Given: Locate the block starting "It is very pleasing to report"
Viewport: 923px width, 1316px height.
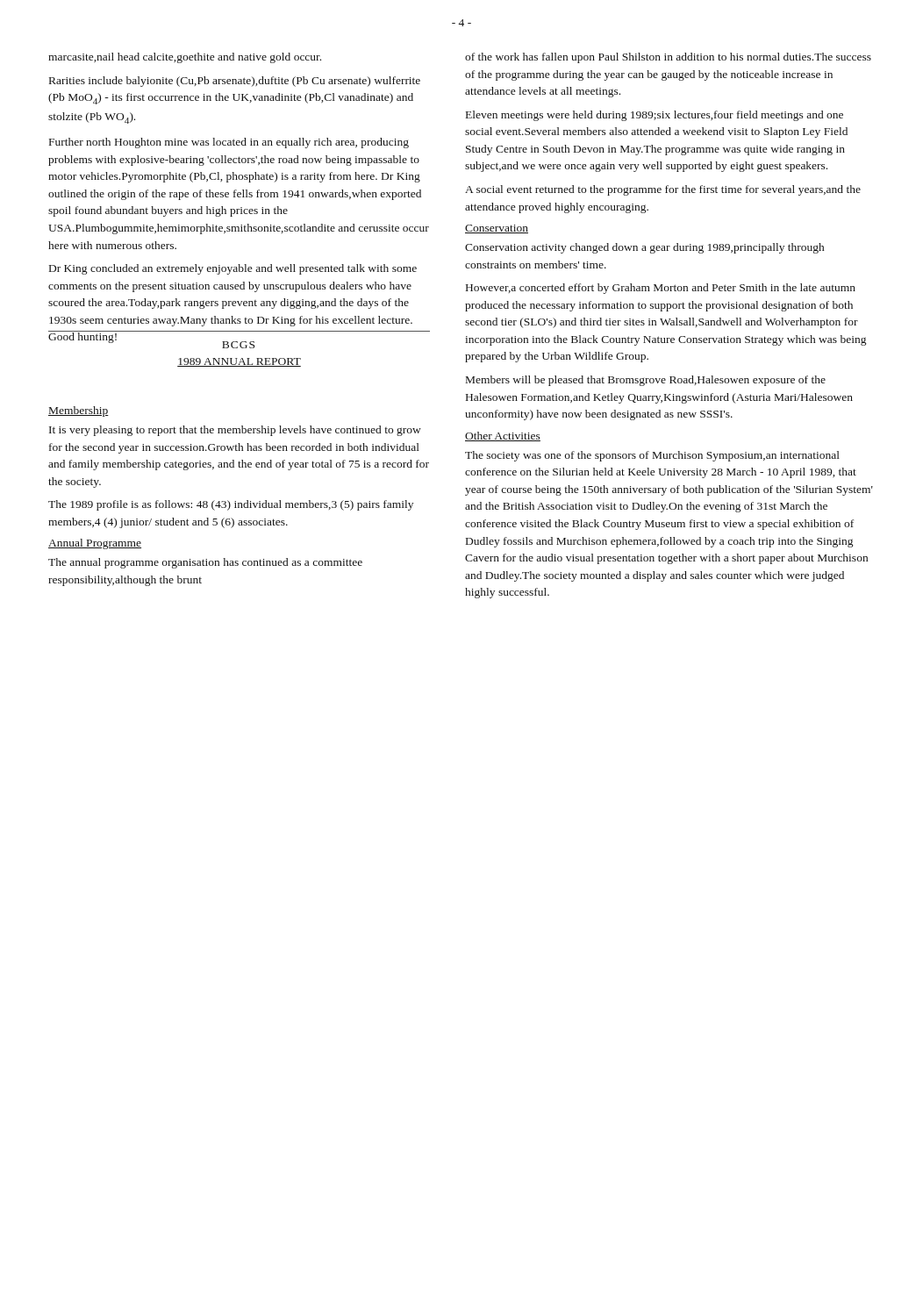Looking at the screenshot, I should pos(239,455).
